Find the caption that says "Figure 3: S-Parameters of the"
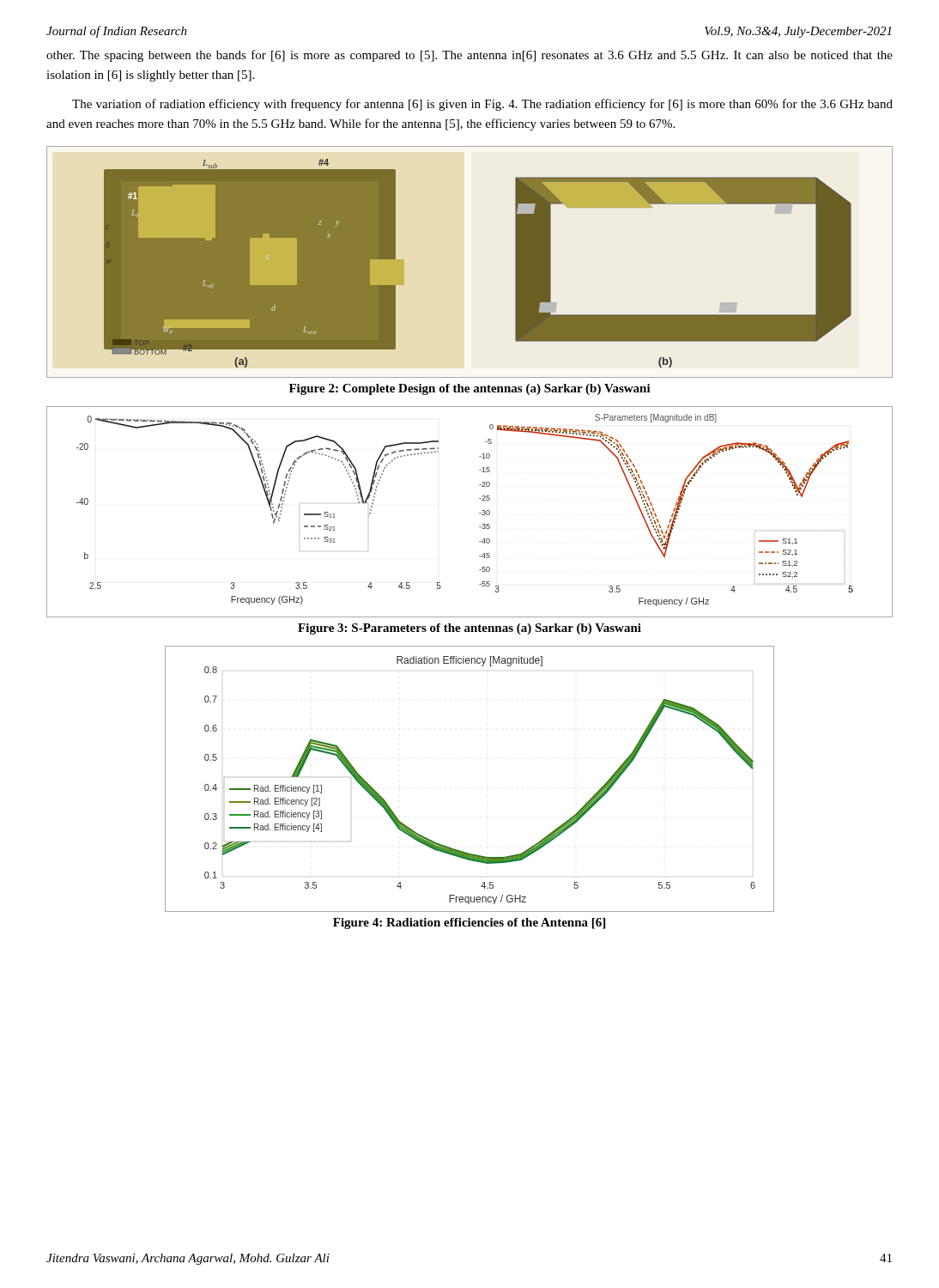The height and width of the screenshot is (1288, 939). (x=470, y=628)
